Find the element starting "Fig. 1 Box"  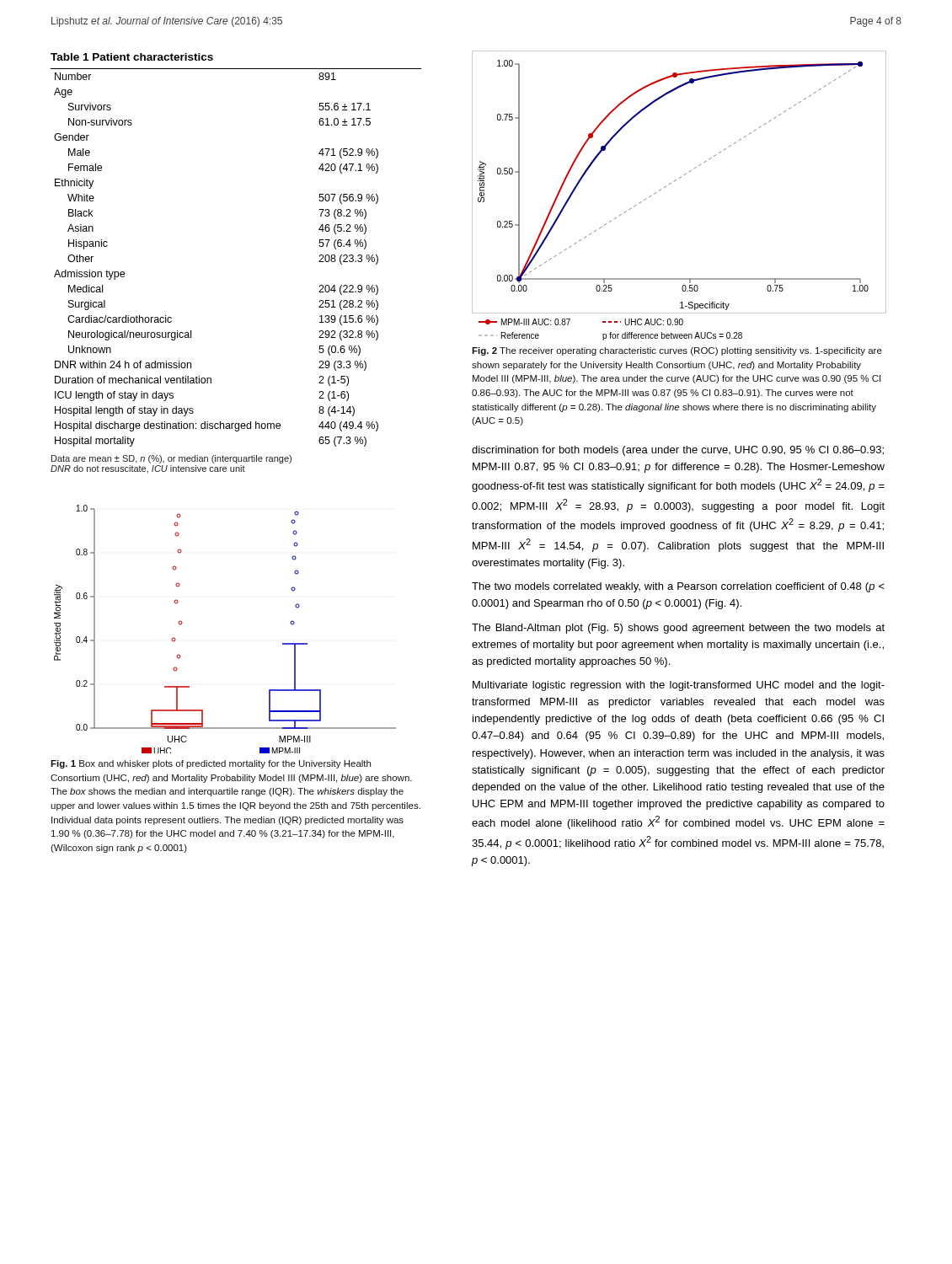236,806
